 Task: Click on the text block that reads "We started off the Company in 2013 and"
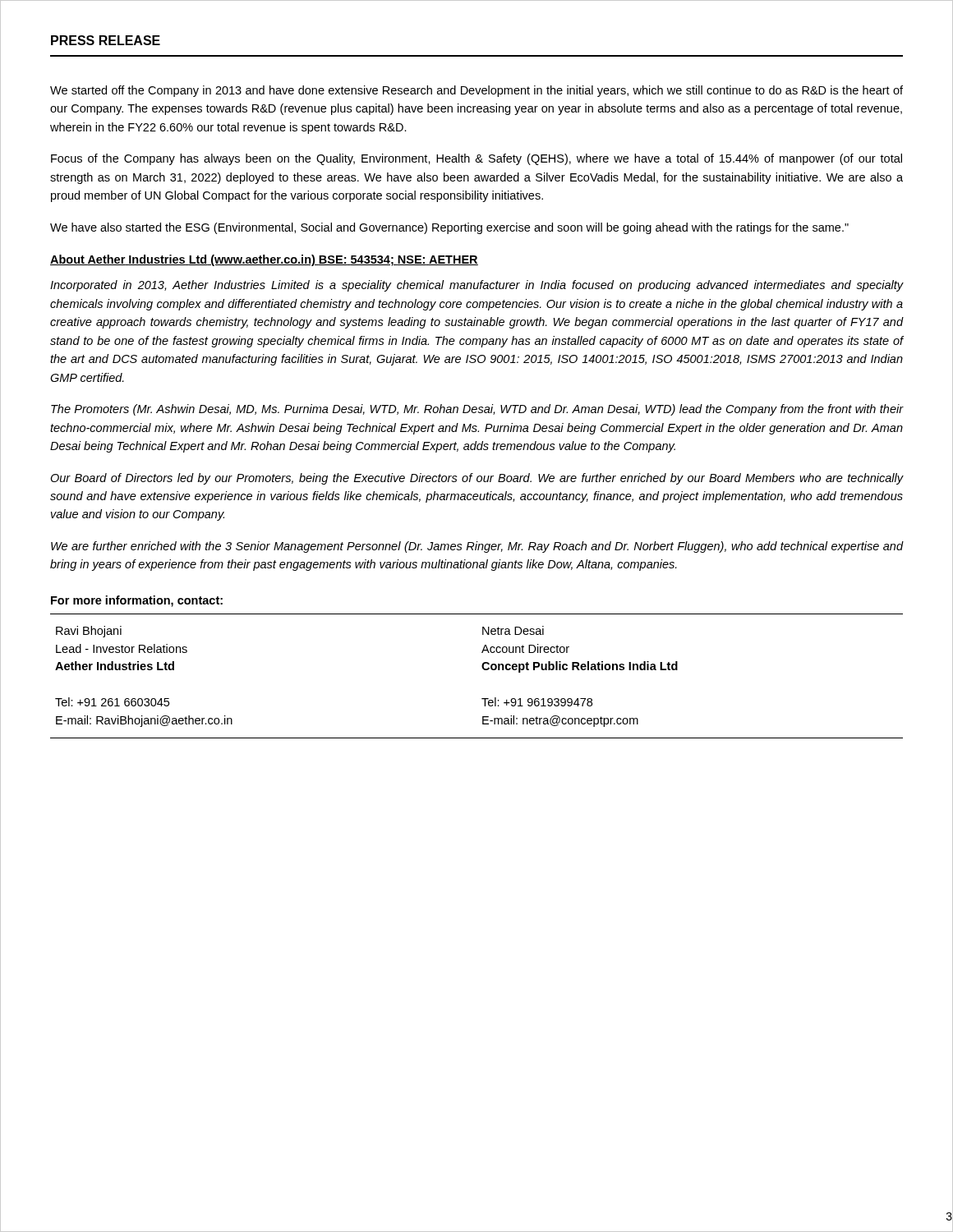[476, 109]
